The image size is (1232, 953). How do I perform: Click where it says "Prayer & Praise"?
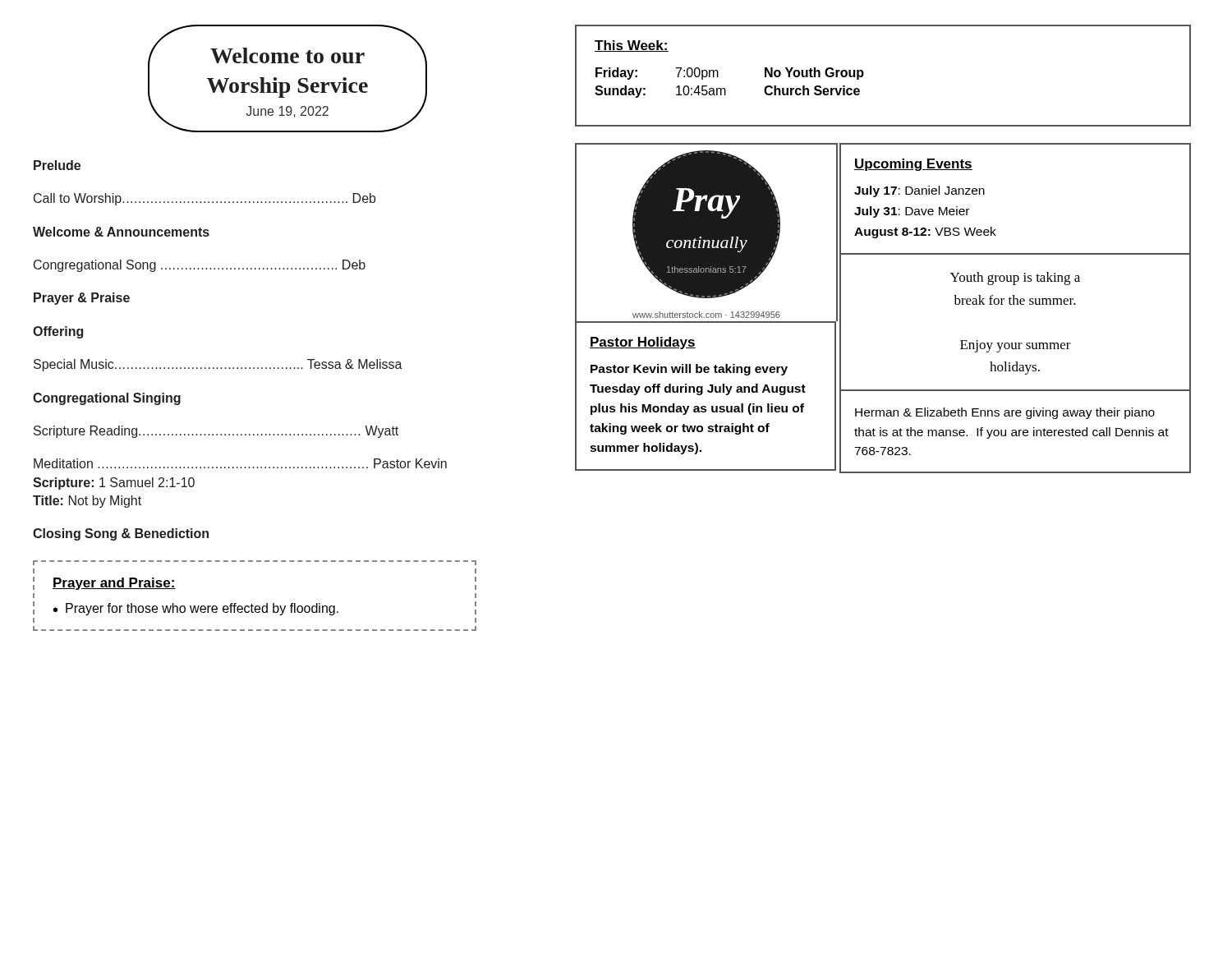(81, 298)
